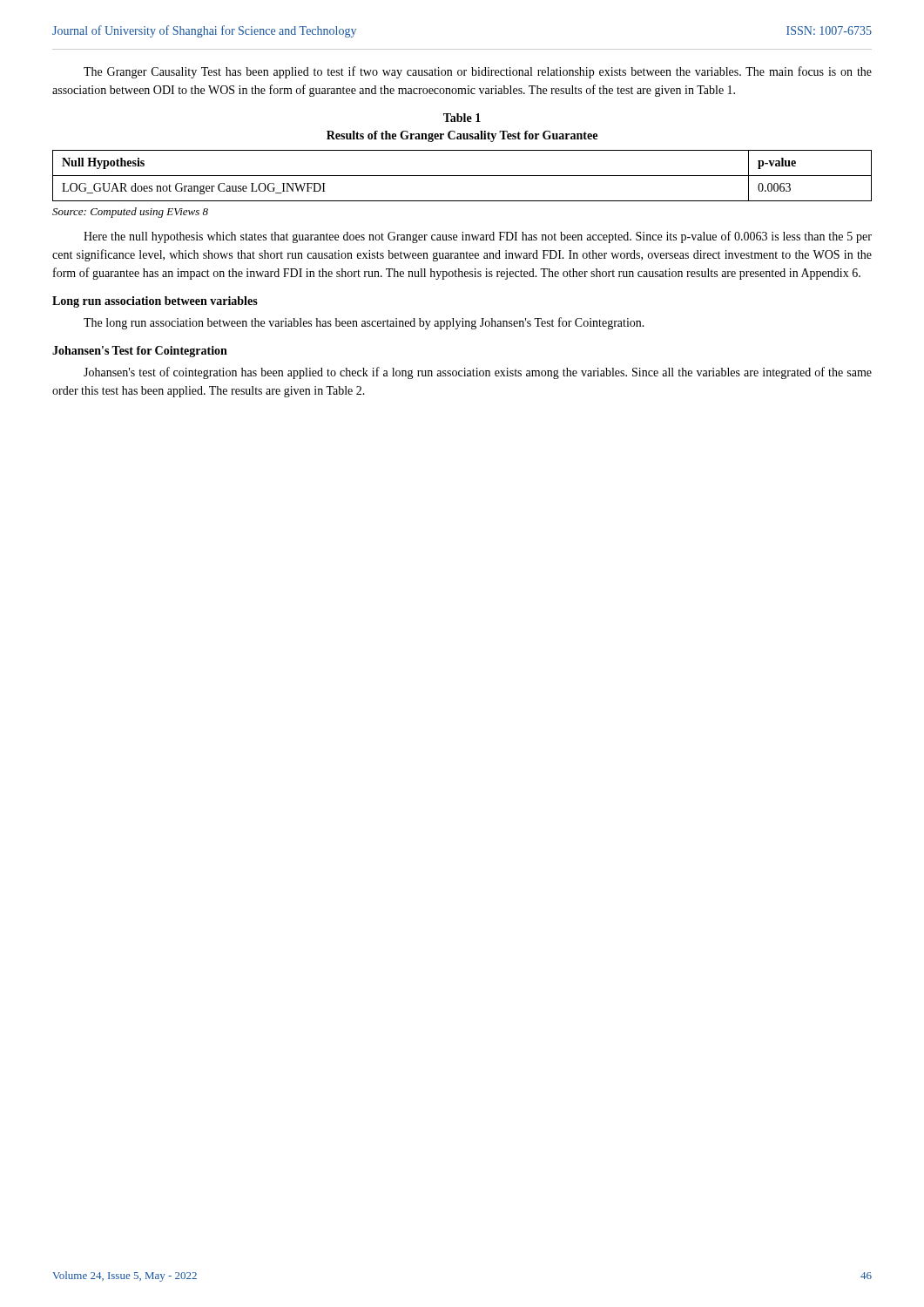Where does it say "Source: Computed using EViews 8"?

(130, 211)
